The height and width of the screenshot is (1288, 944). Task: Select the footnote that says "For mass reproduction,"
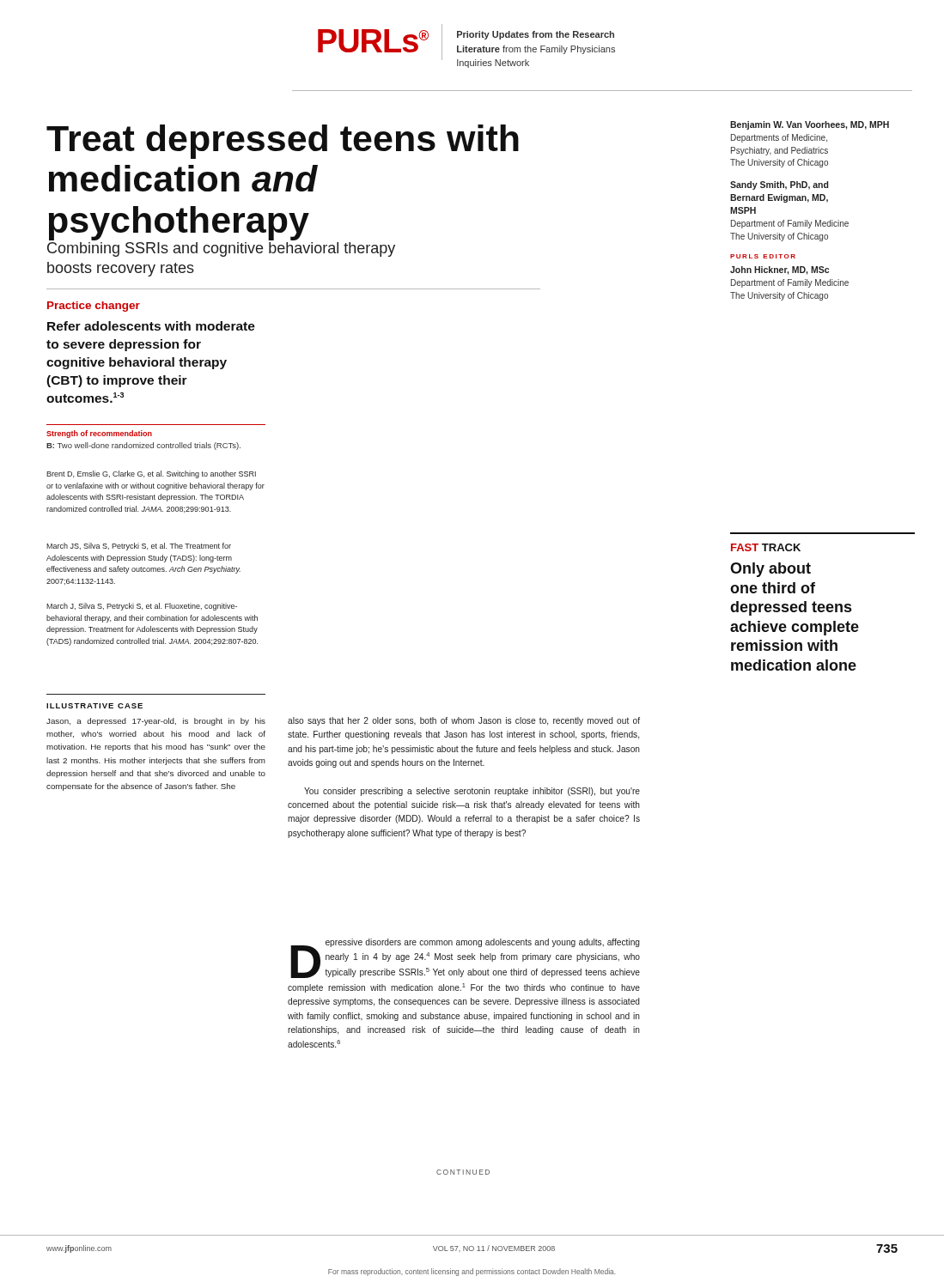tap(472, 1272)
